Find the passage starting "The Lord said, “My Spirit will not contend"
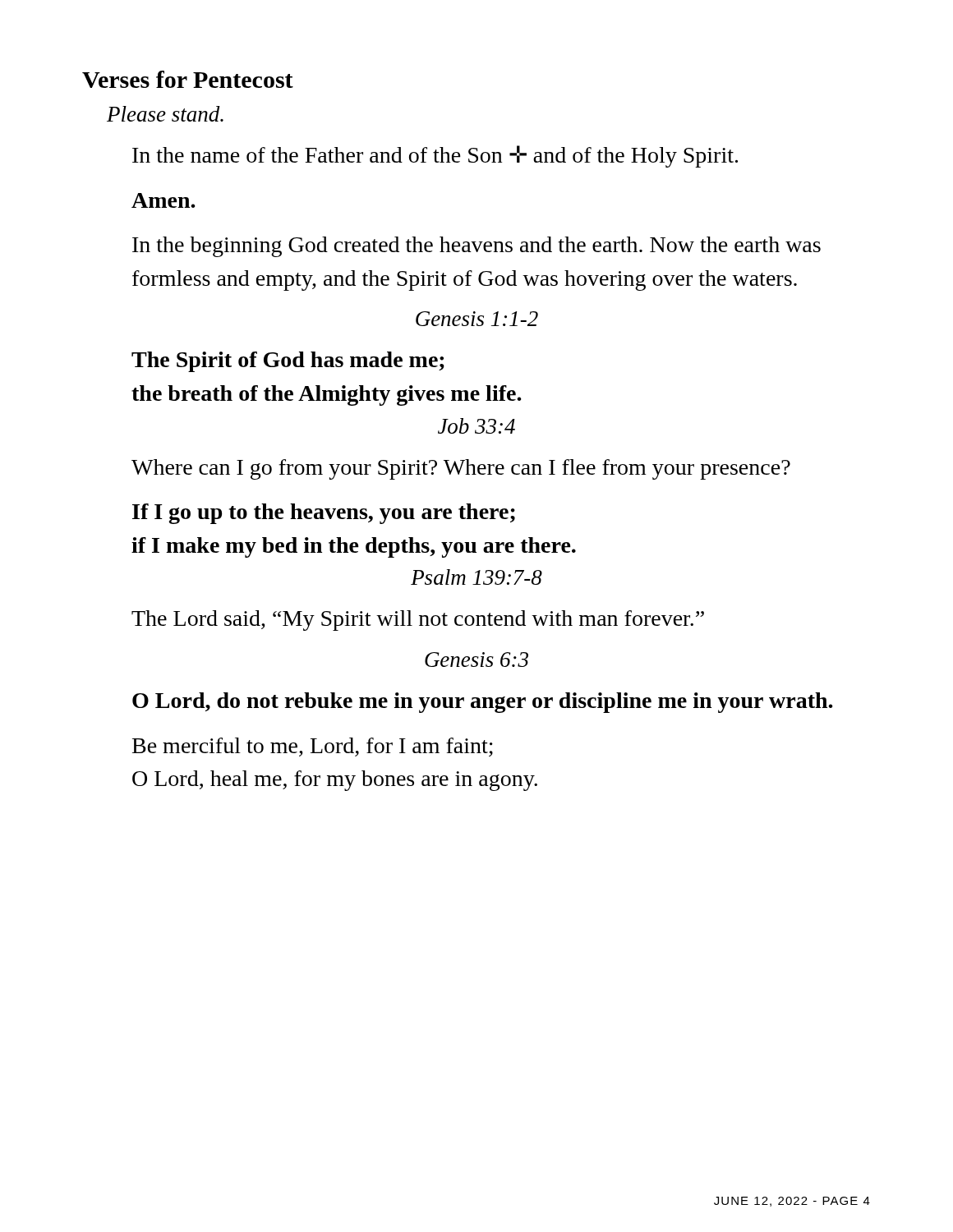 [x=418, y=618]
